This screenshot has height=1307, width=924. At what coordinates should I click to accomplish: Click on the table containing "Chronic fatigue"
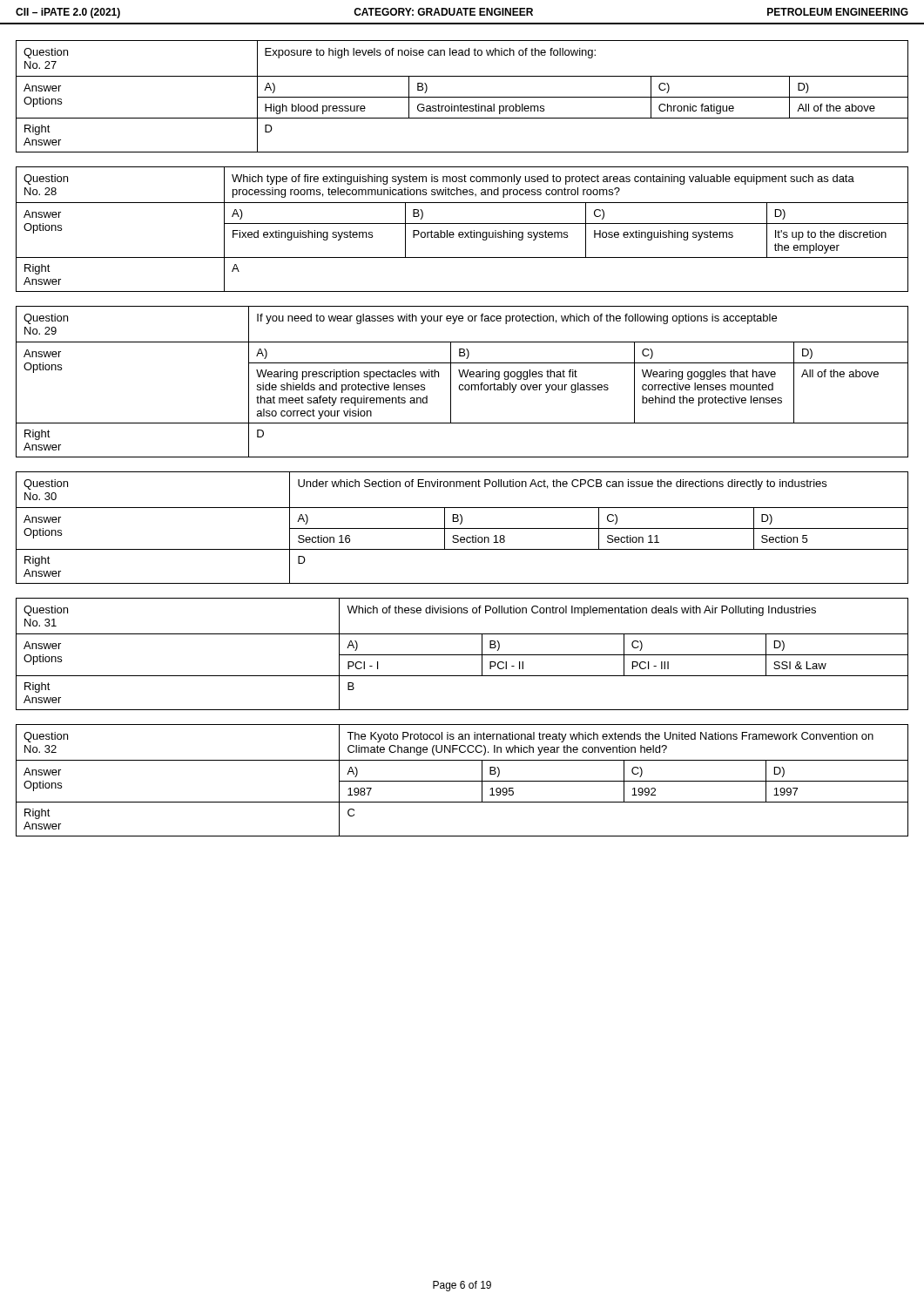click(x=462, y=96)
